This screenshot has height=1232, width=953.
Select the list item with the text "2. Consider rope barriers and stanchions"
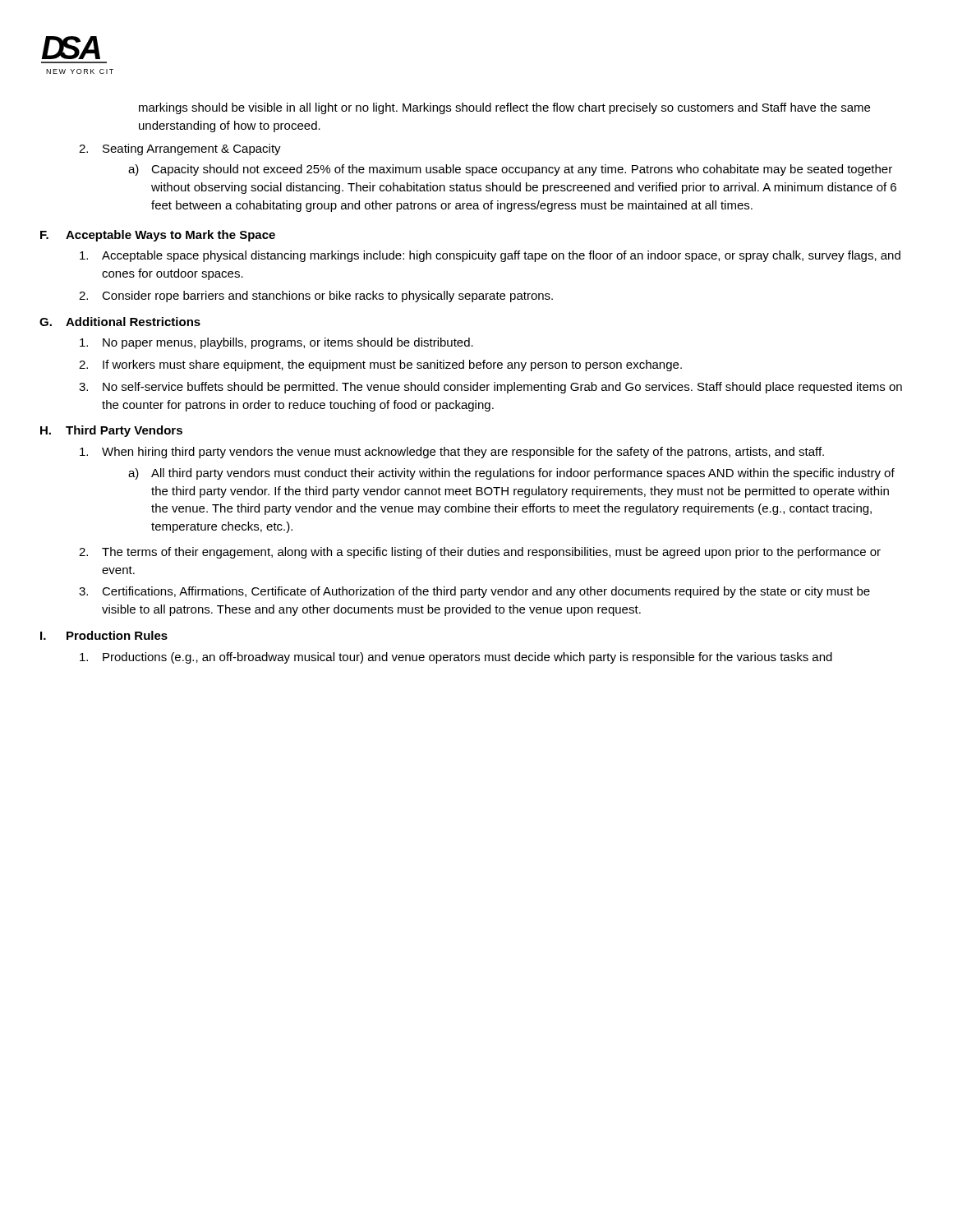491,295
